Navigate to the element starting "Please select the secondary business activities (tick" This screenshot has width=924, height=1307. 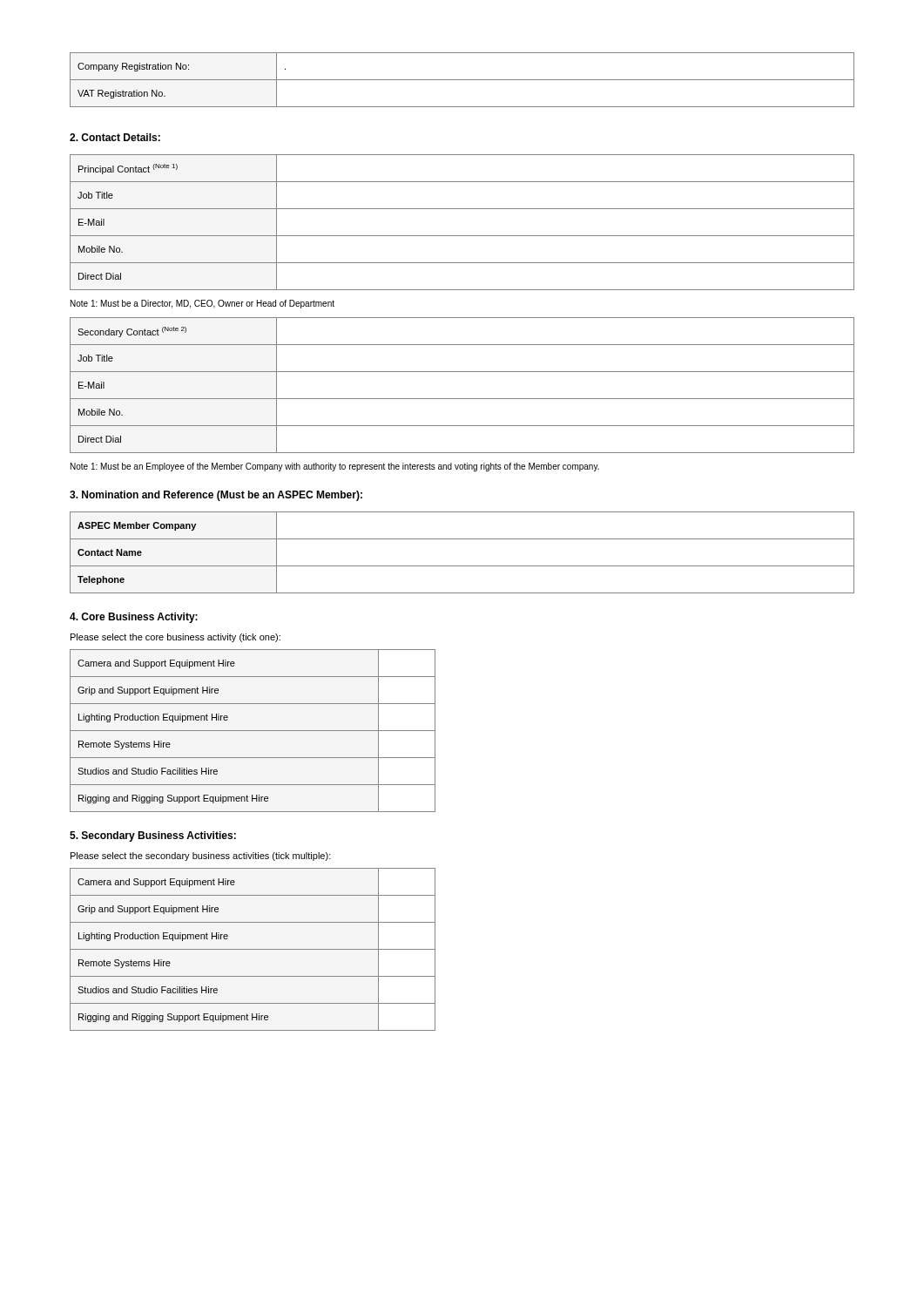(x=200, y=856)
